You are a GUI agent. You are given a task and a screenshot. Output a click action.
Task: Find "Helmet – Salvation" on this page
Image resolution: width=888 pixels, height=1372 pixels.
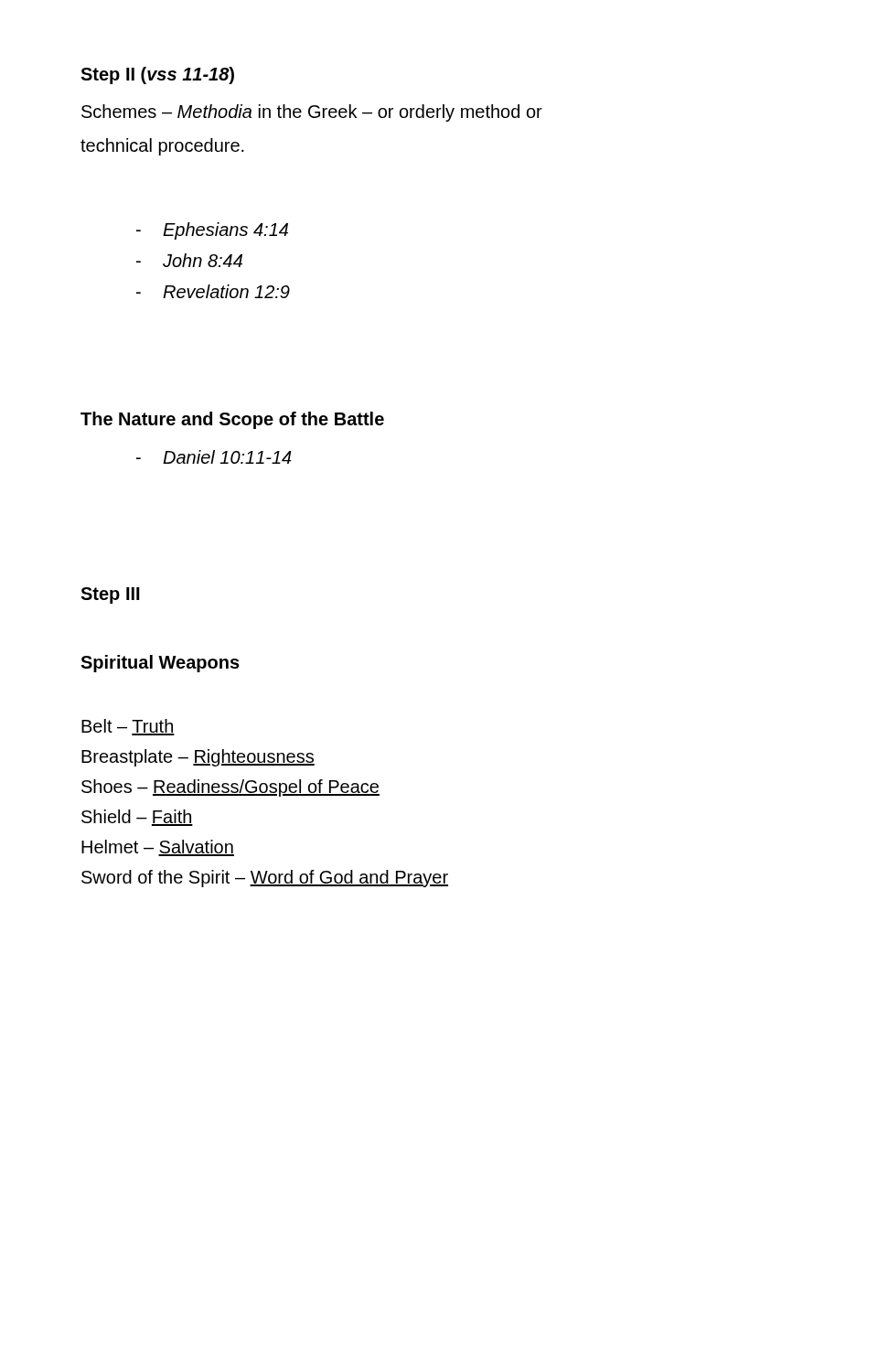point(157,847)
